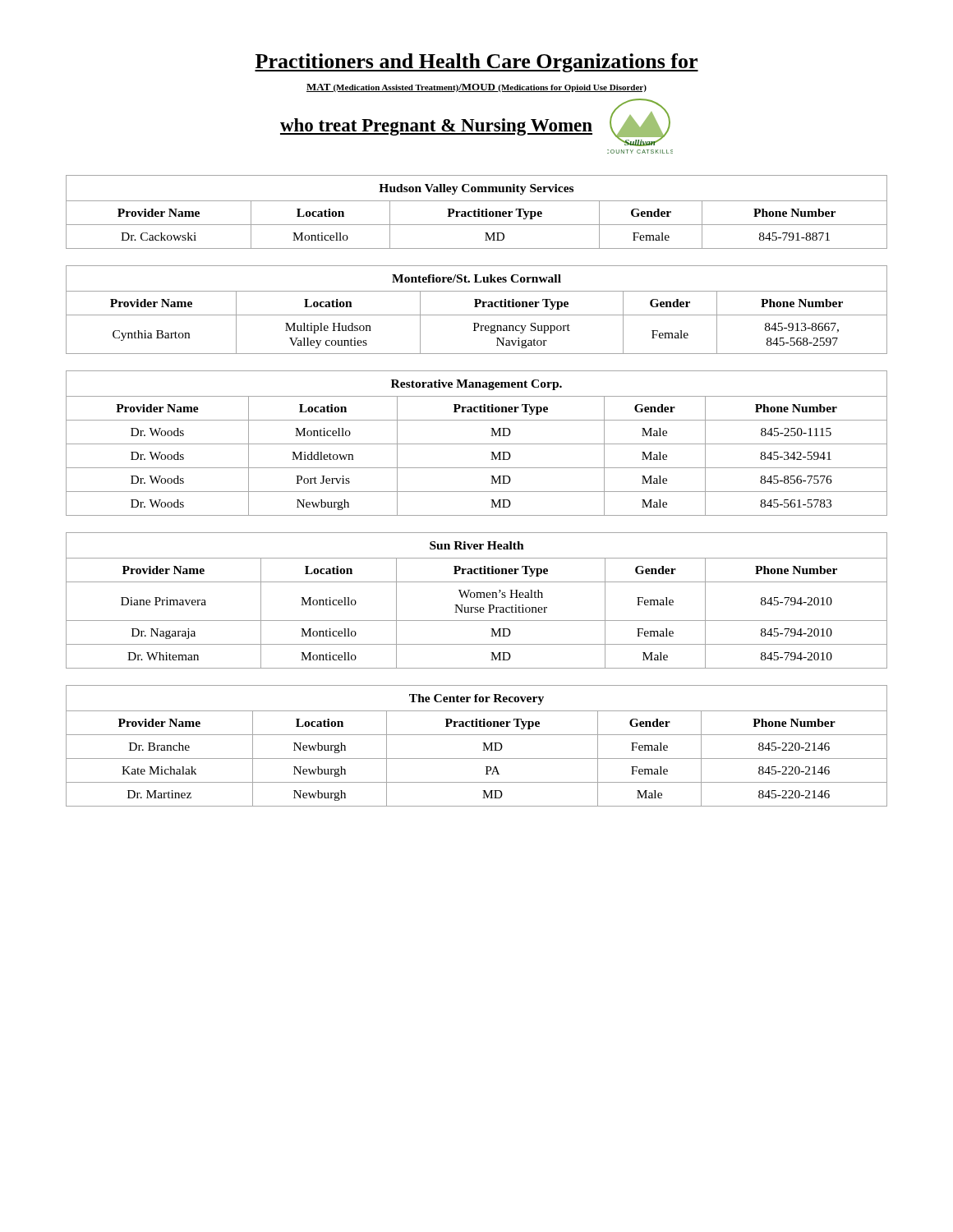Find the table that mentions "Pregnancy Support Navigator"
The height and width of the screenshot is (1232, 953).
(x=476, y=310)
